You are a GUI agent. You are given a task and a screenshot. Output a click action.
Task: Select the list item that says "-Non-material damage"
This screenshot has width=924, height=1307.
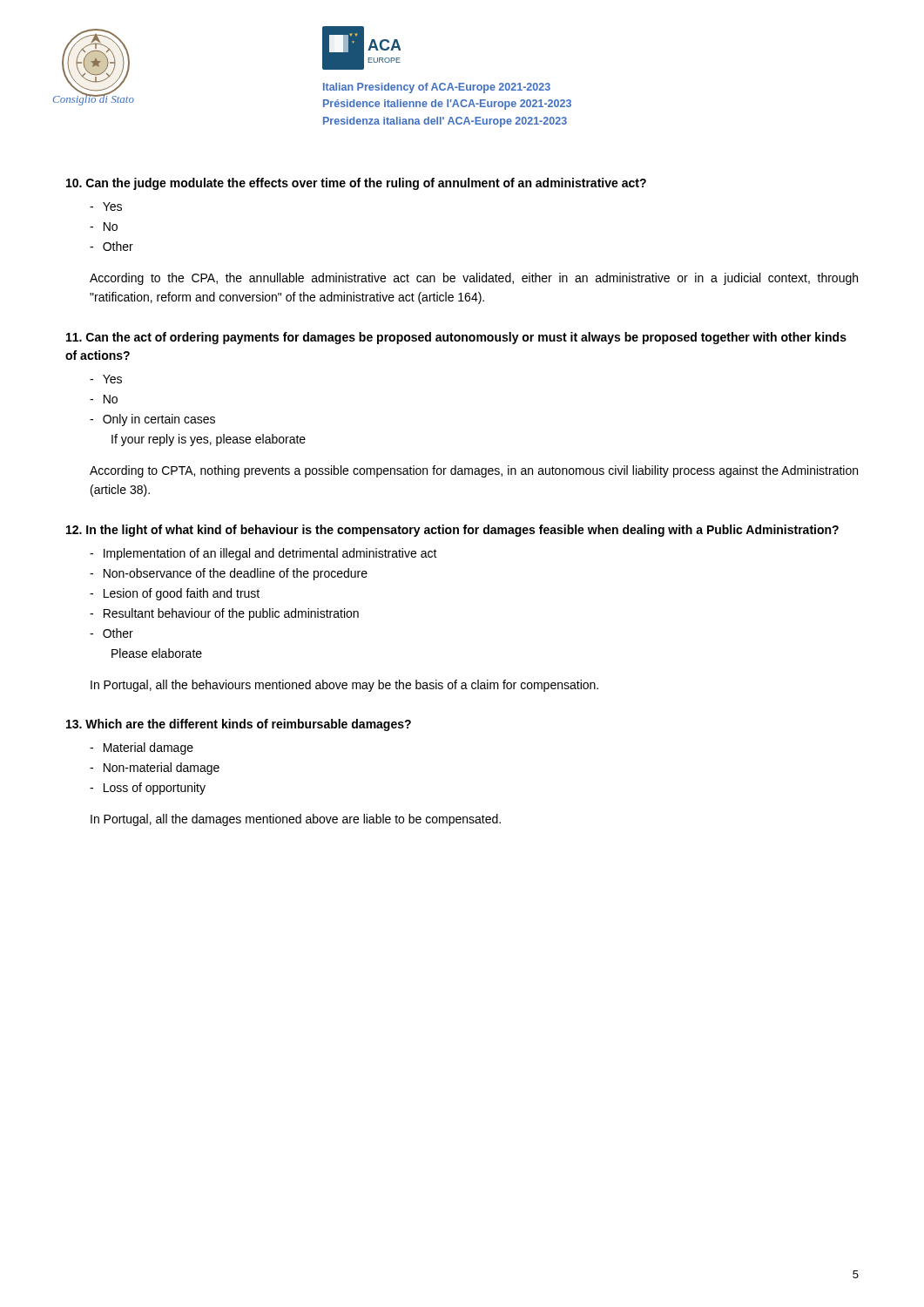155,768
